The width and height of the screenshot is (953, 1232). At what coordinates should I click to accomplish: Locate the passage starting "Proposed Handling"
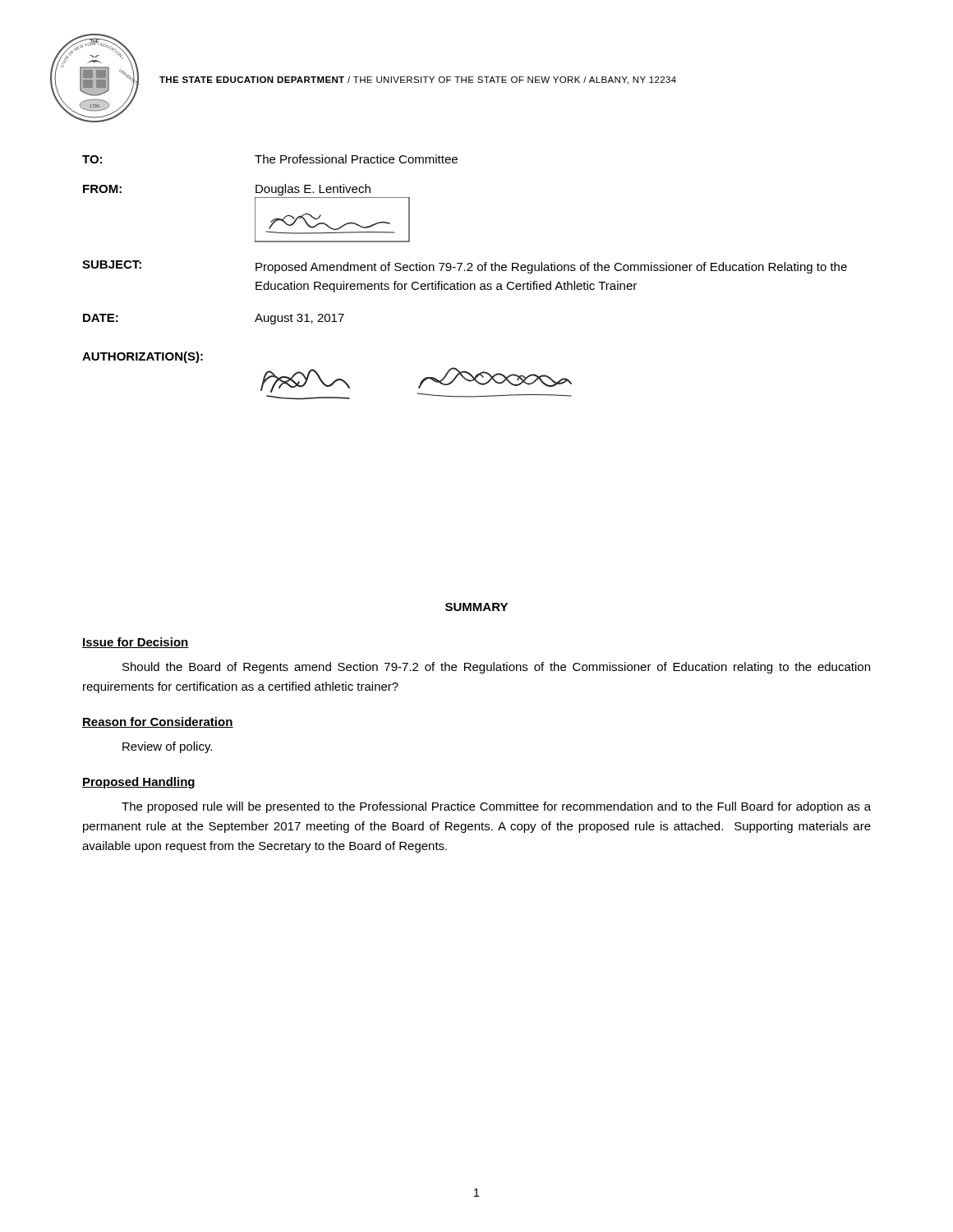(x=139, y=782)
